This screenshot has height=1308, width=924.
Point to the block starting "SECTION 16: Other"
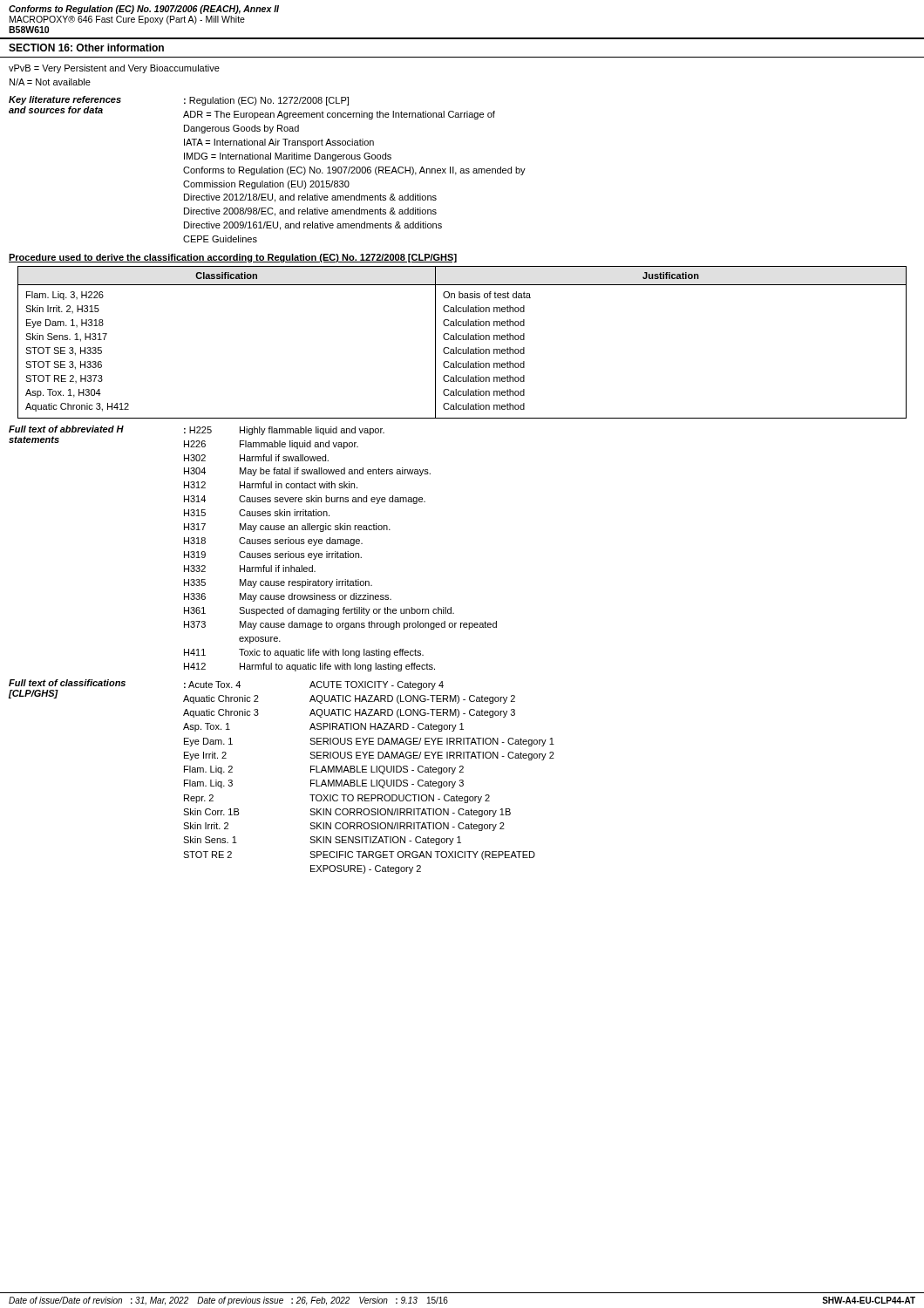click(x=87, y=48)
